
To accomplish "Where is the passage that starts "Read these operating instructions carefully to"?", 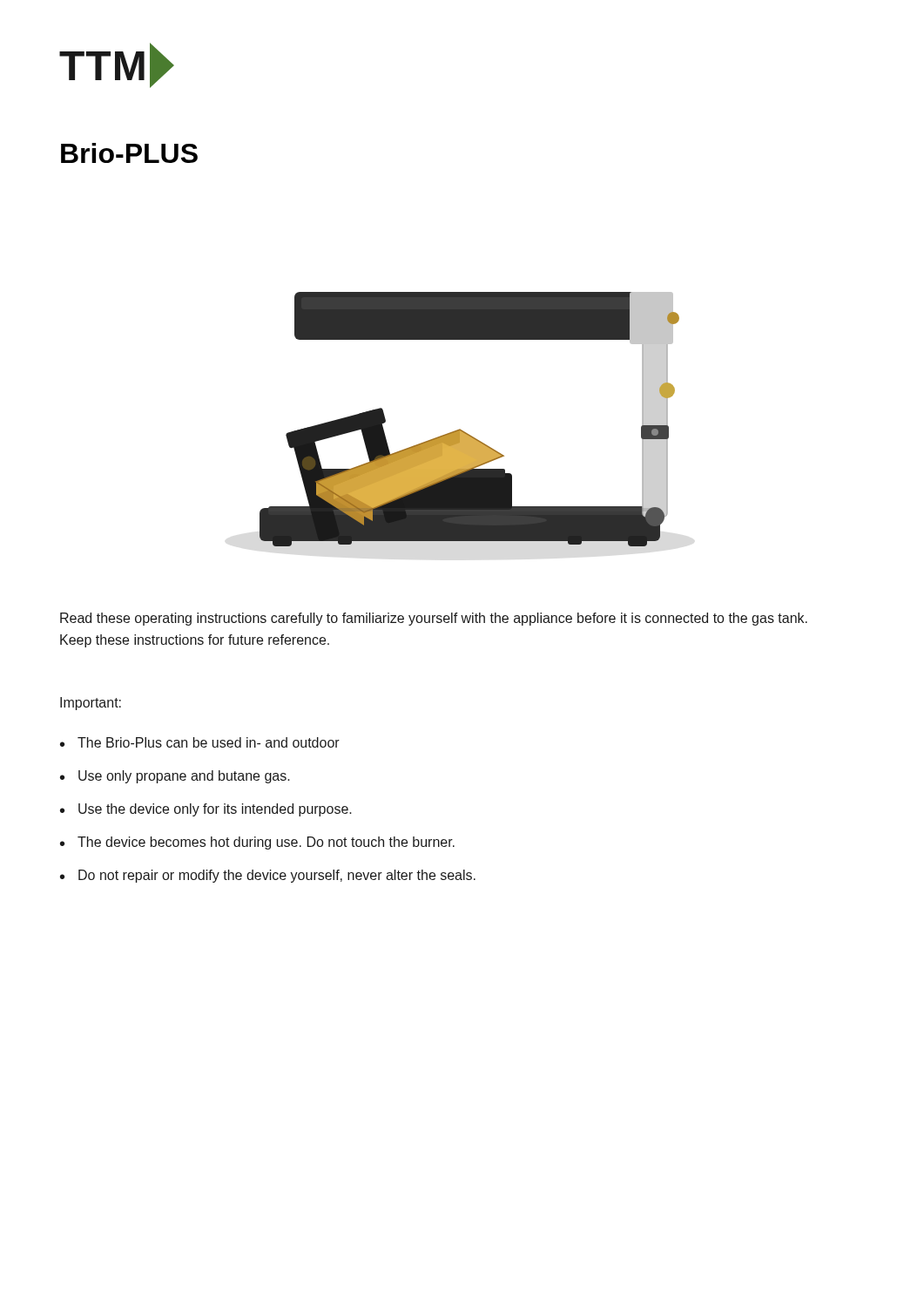I will coord(434,629).
